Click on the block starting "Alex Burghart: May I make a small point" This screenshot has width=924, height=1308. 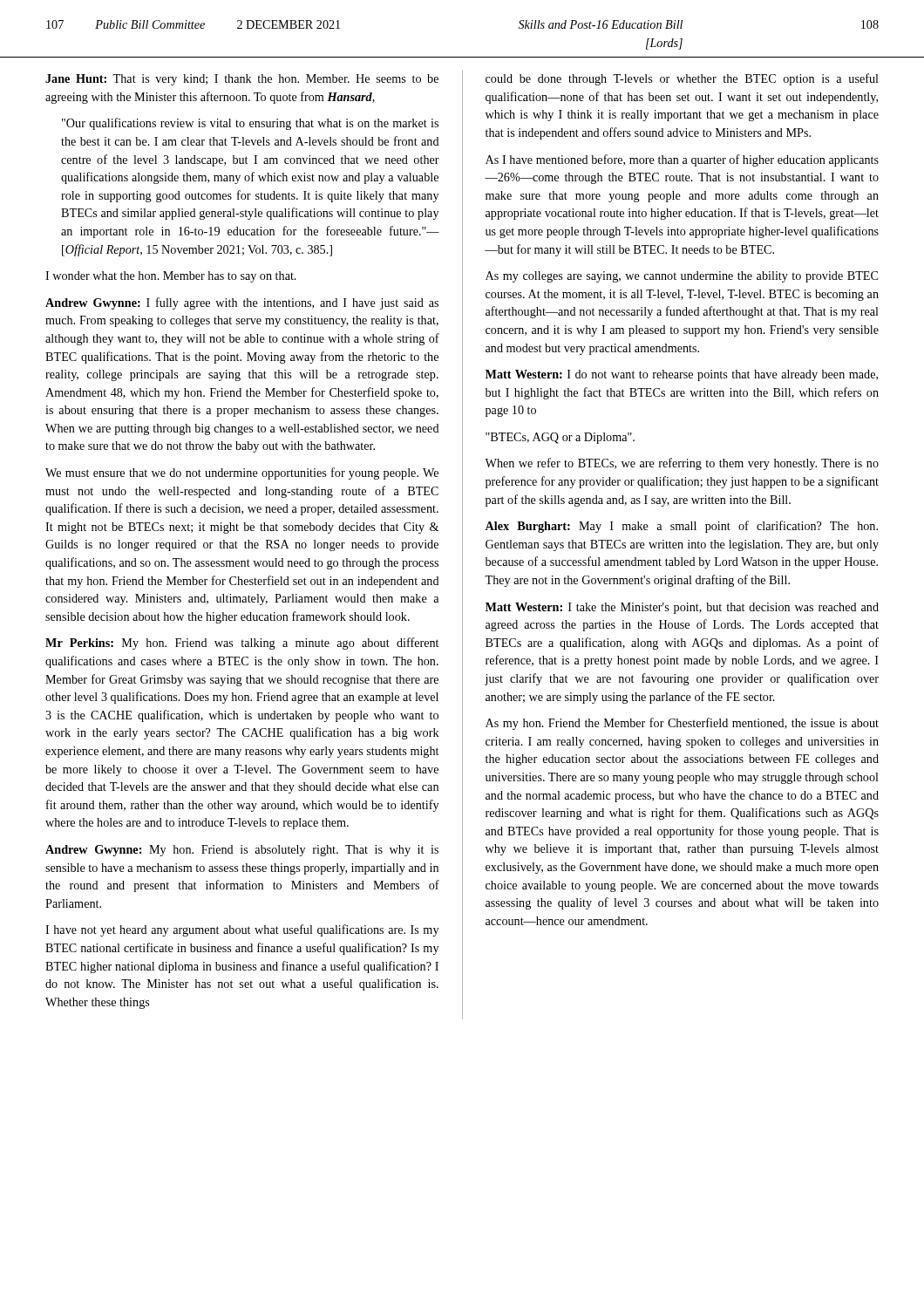click(682, 553)
